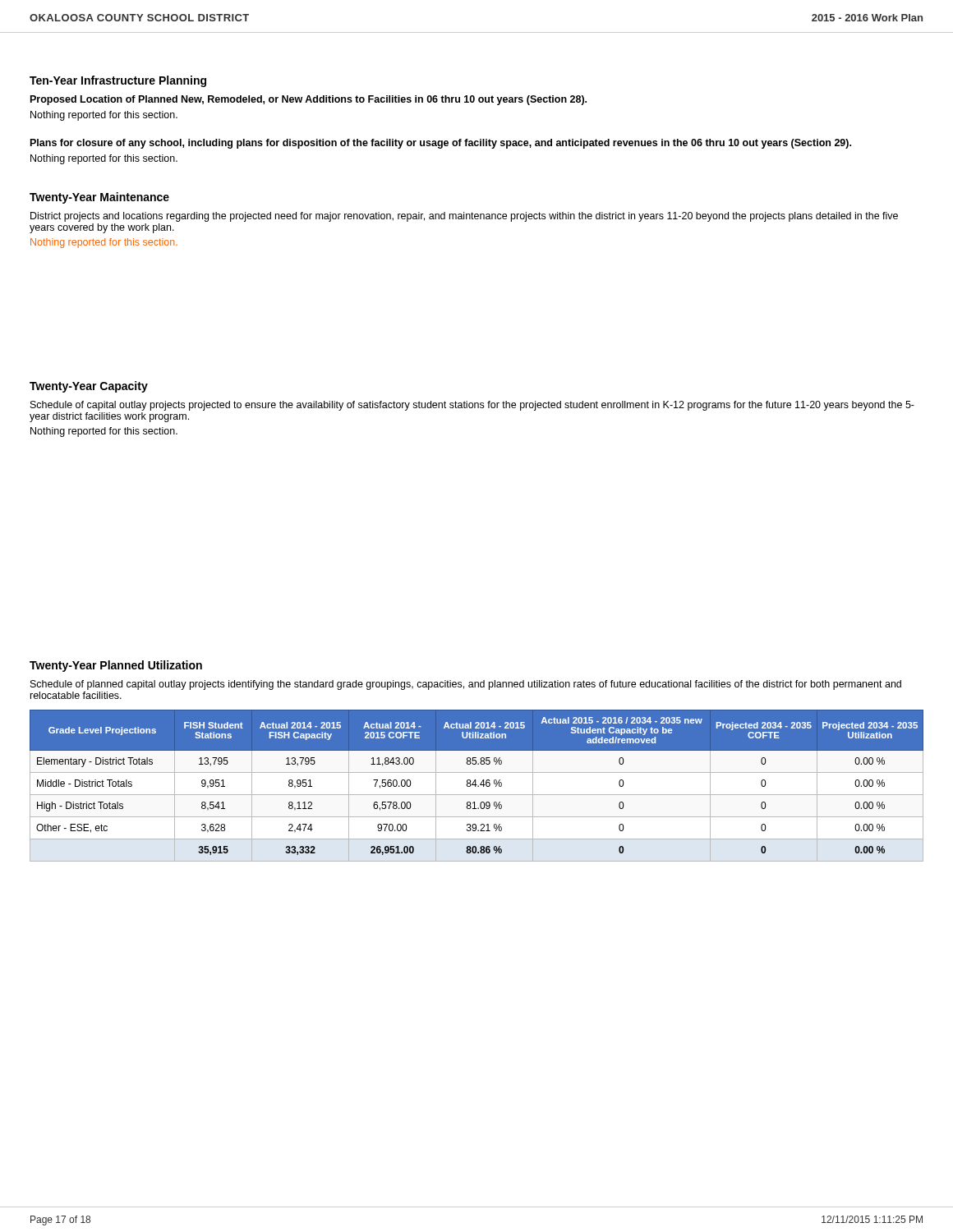Find the passage starting "Plans for closure of any school, including"
This screenshot has width=953, height=1232.
tap(441, 143)
